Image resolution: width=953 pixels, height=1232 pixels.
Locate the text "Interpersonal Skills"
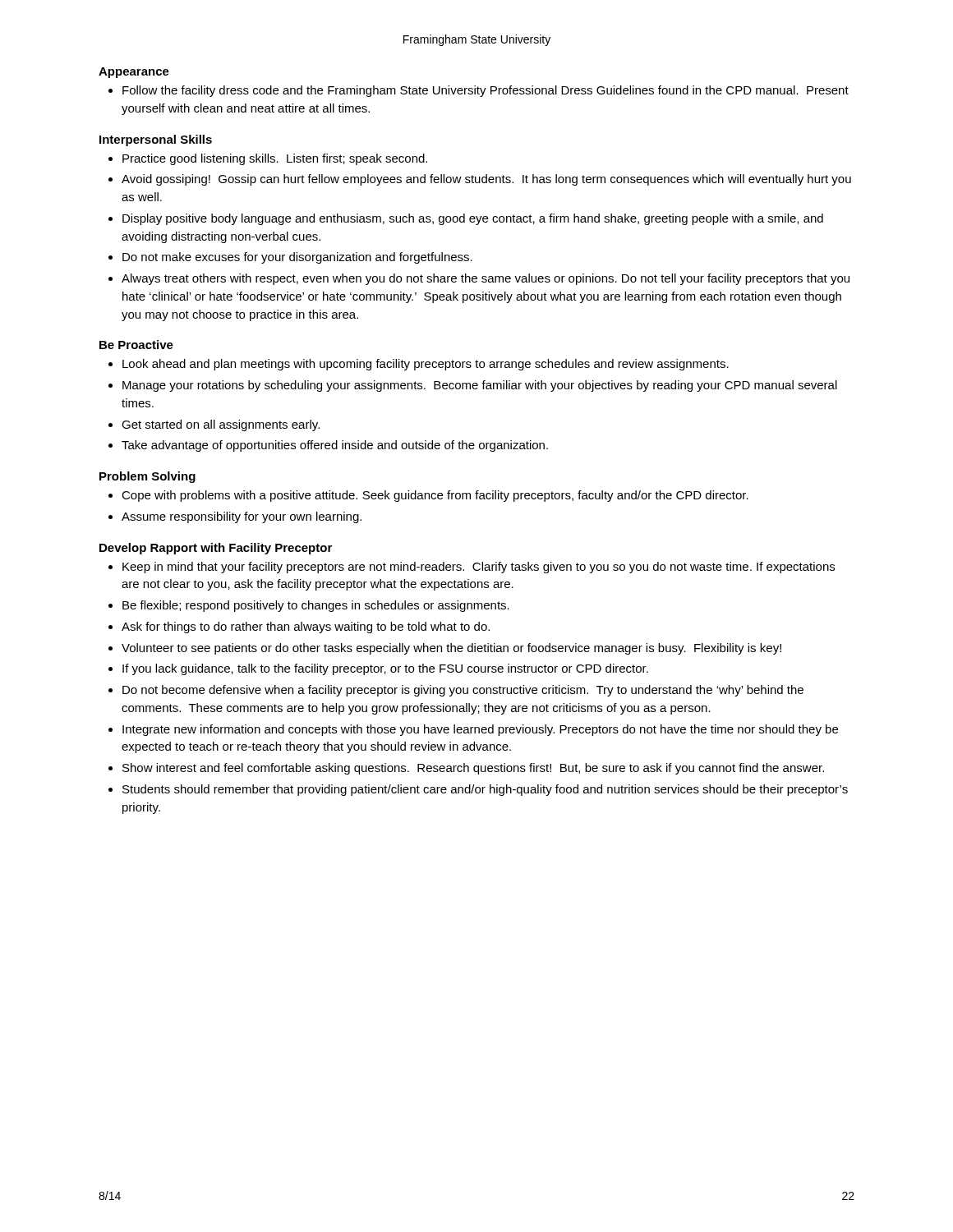pos(155,139)
